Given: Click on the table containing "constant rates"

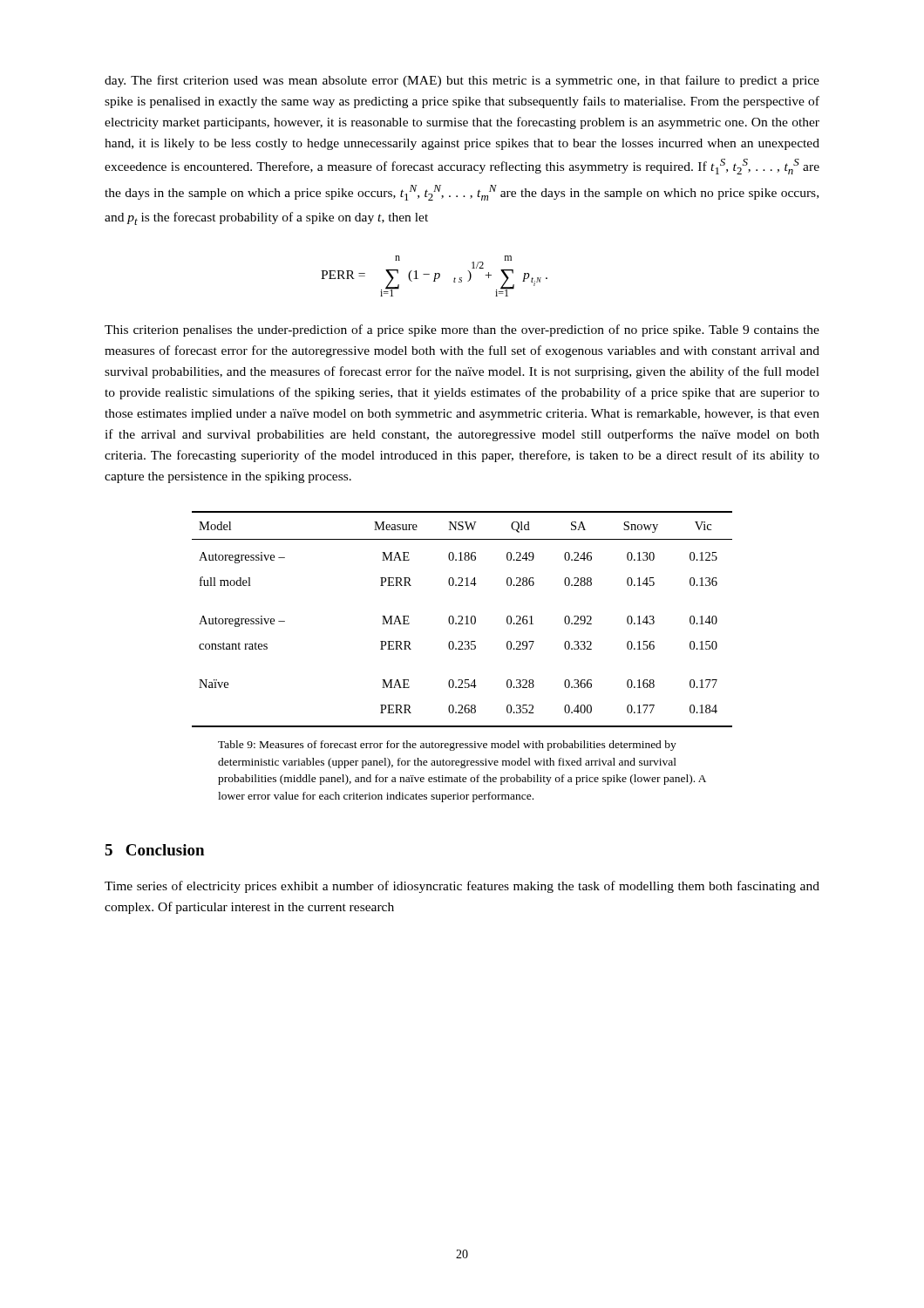Looking at the screenshot, I should pyautogui.click(x=462, y=619).
